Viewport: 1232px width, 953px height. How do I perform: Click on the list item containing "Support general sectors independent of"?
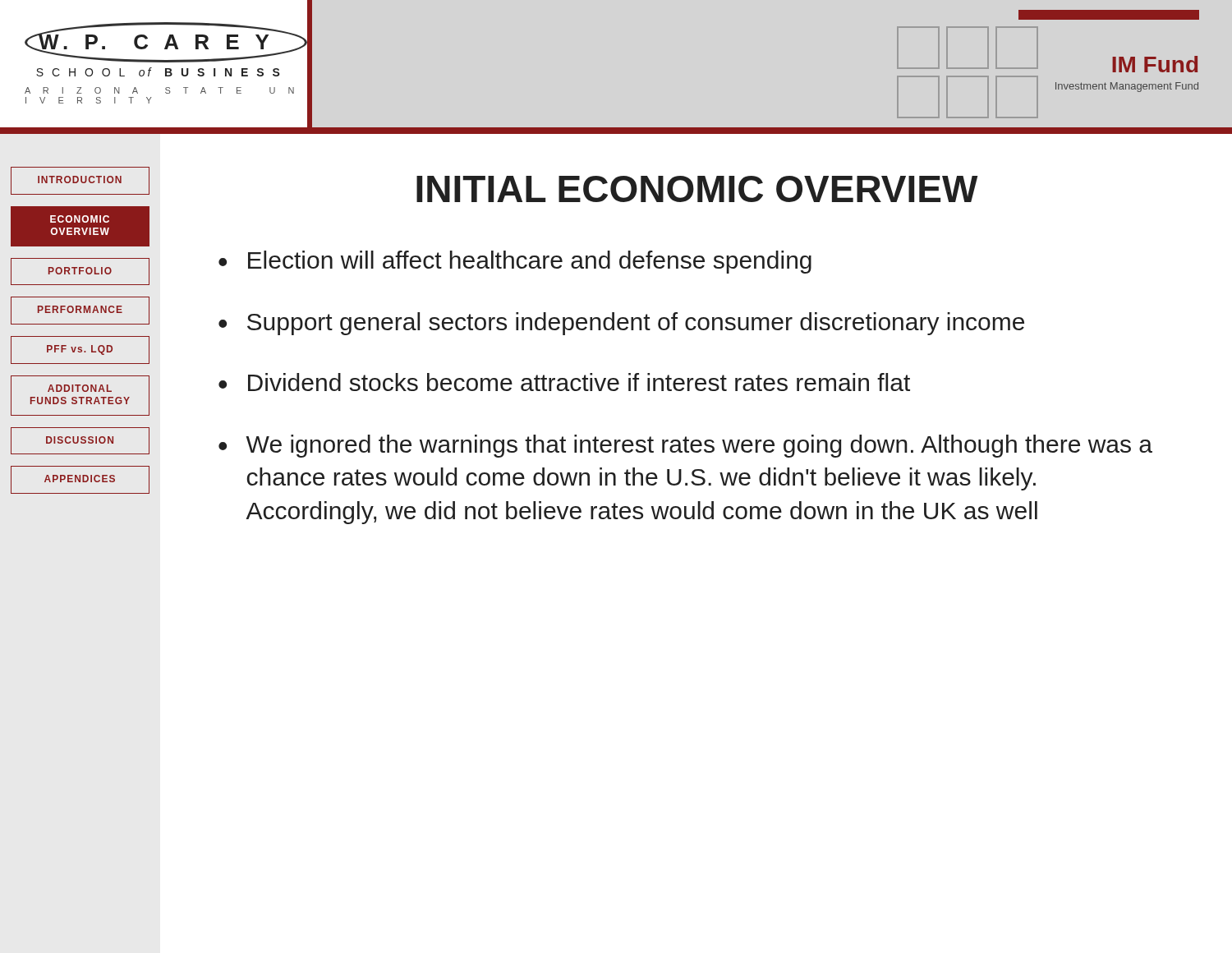point(636,321)
